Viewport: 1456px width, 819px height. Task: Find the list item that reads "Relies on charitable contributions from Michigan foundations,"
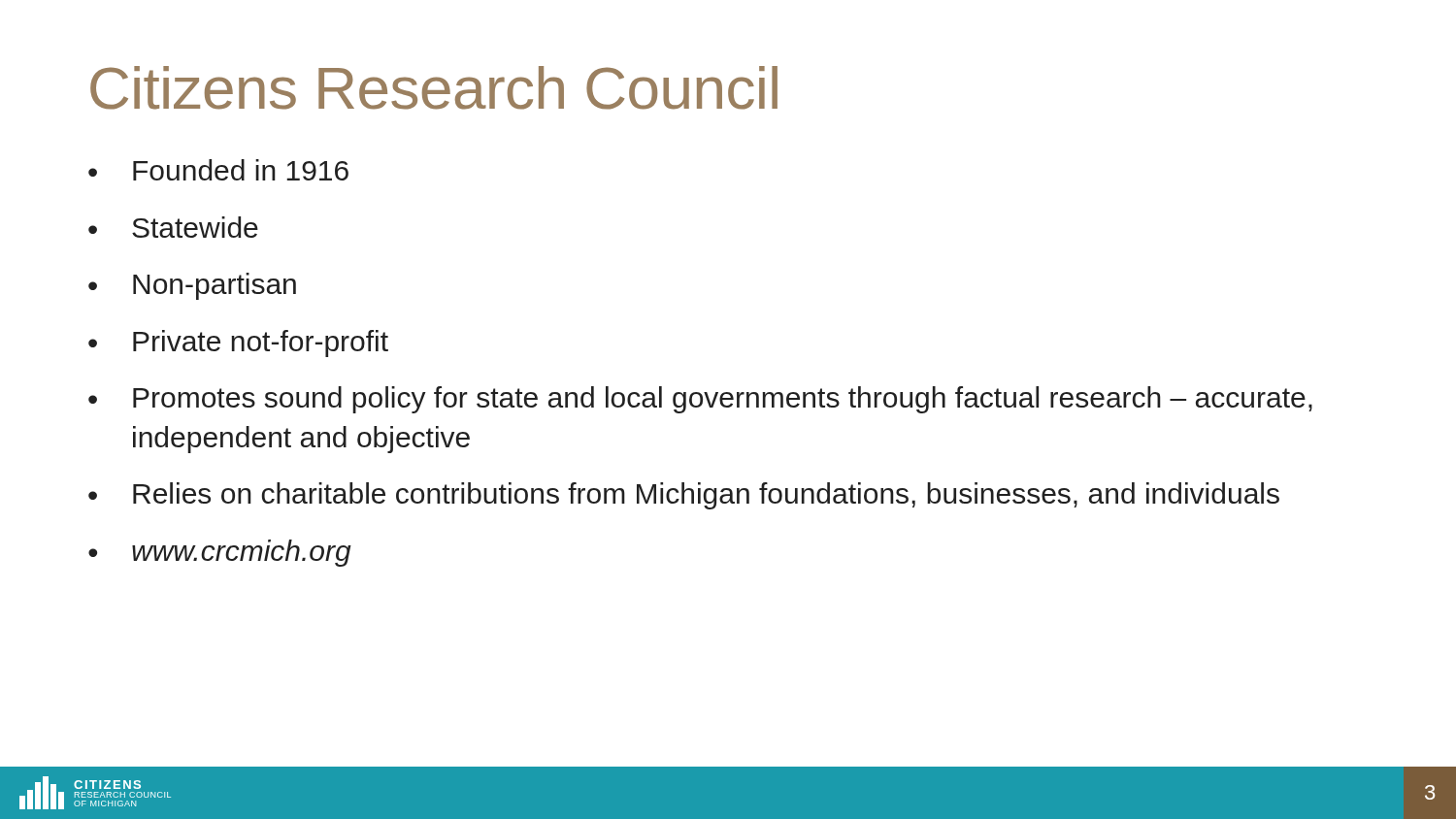(706, 494)
